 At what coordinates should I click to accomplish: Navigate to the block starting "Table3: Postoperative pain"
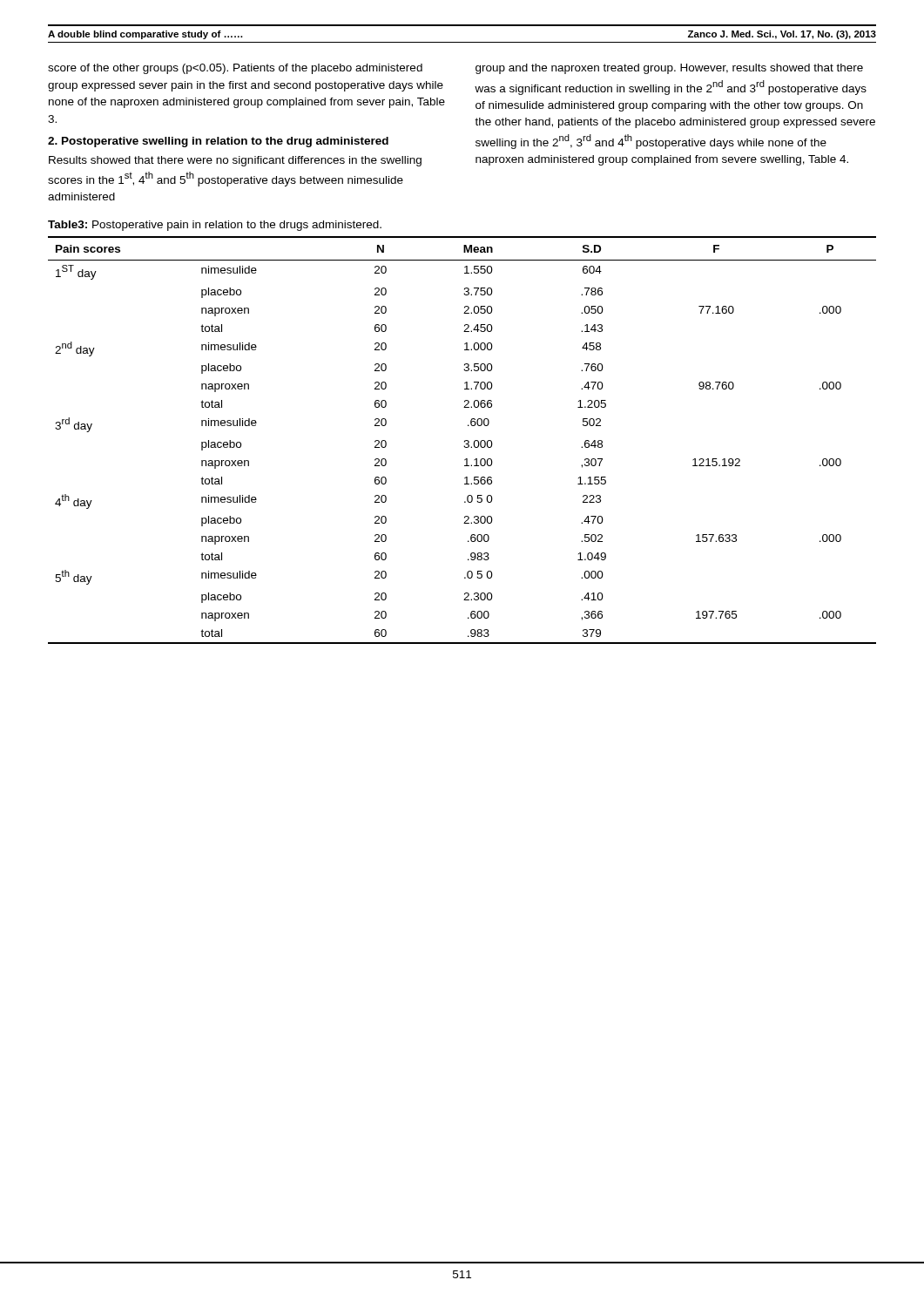[215, 224]
